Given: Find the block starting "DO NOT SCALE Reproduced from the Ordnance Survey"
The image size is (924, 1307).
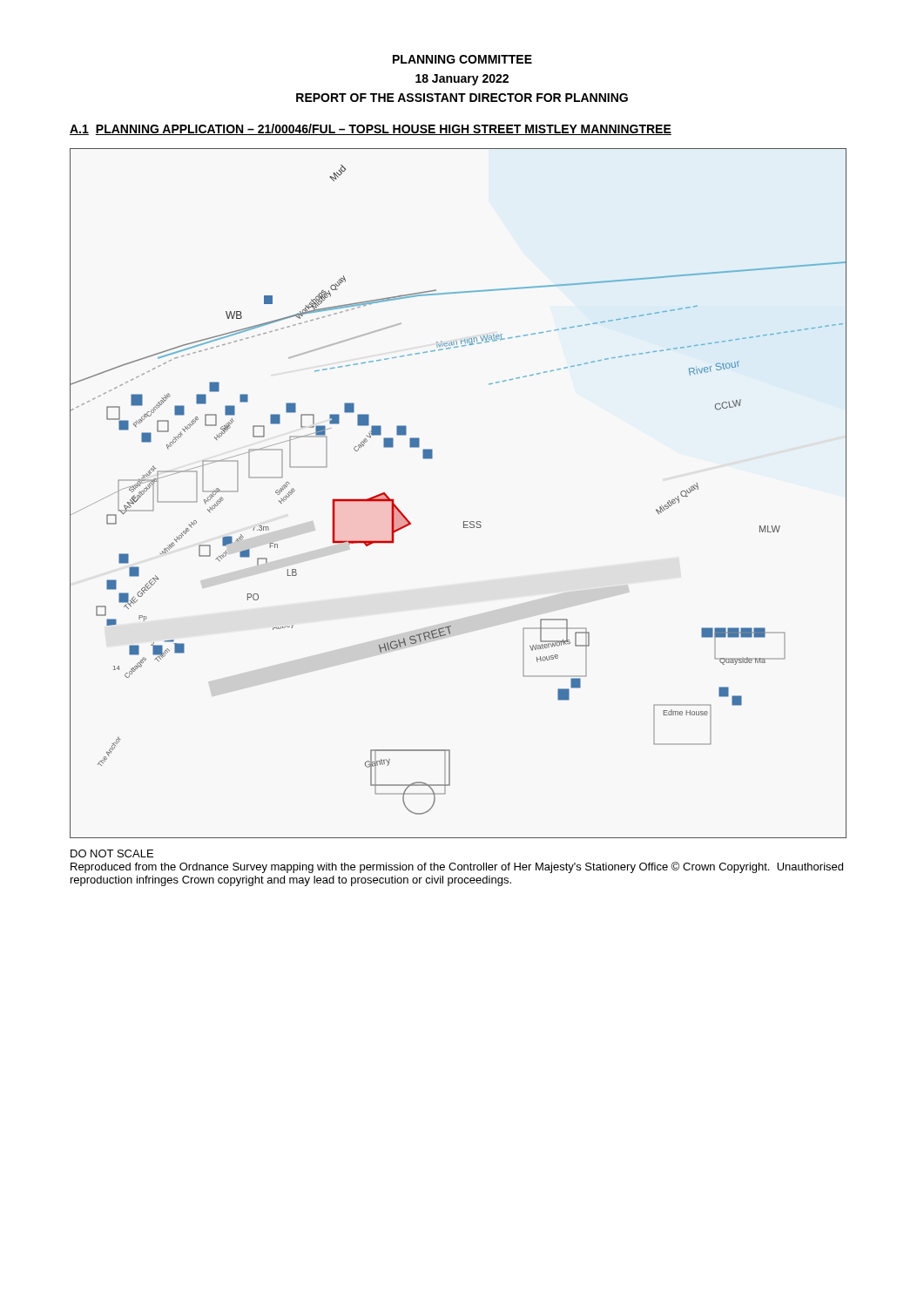Looking at the screenshot, I should pos(462,867).
